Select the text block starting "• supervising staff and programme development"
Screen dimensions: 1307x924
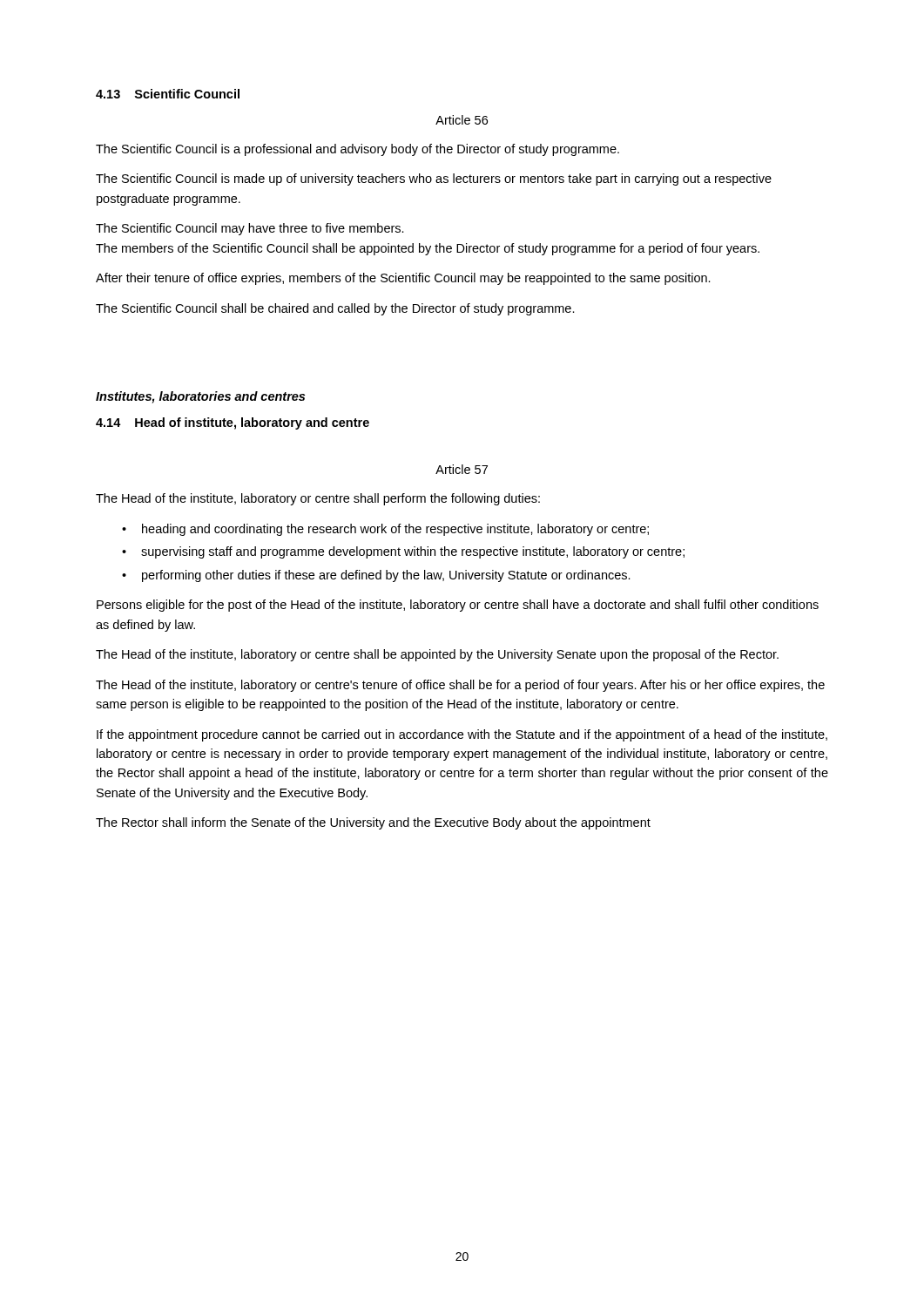pos(404,552)
